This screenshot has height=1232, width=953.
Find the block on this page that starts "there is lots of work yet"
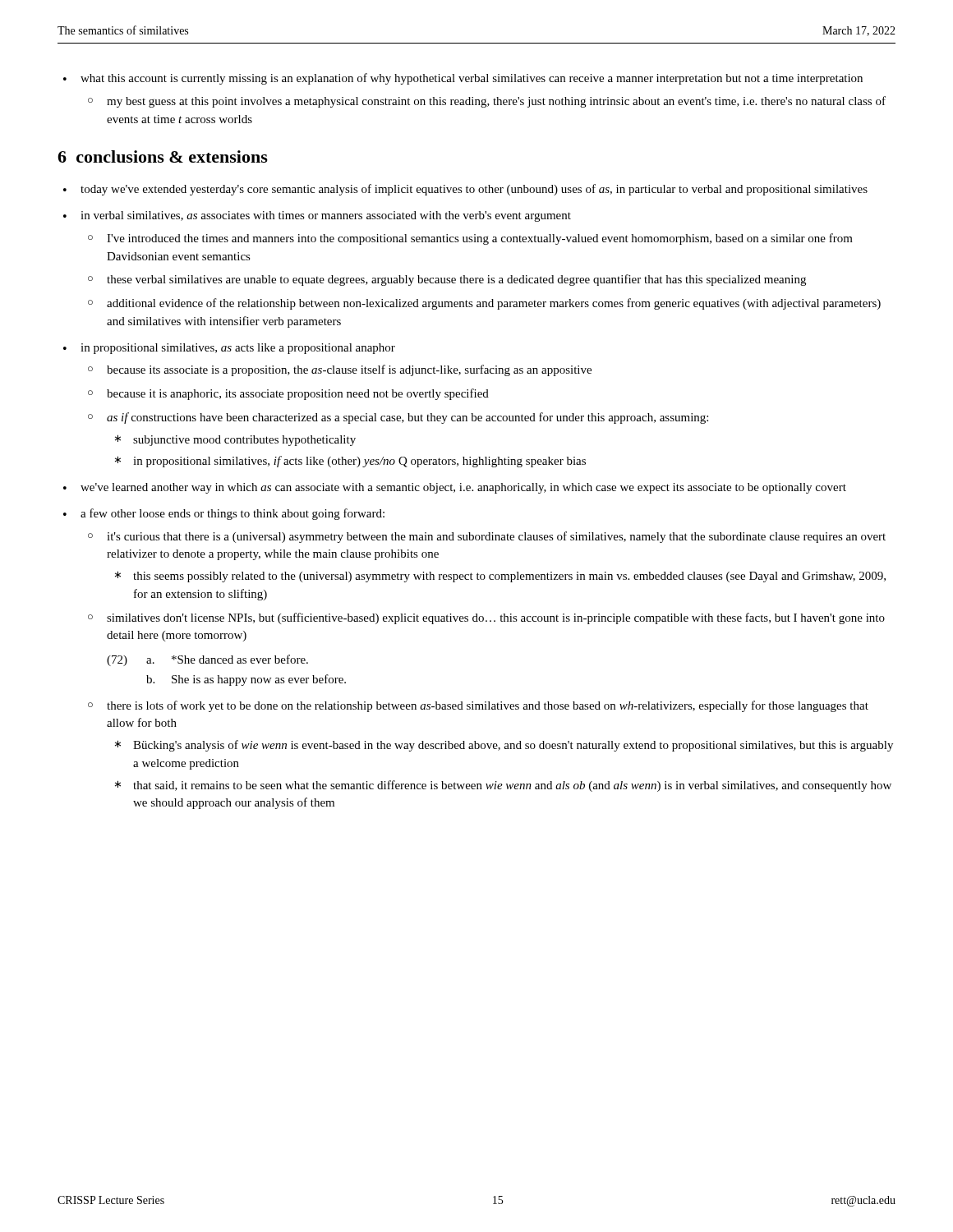coord(501,755)
